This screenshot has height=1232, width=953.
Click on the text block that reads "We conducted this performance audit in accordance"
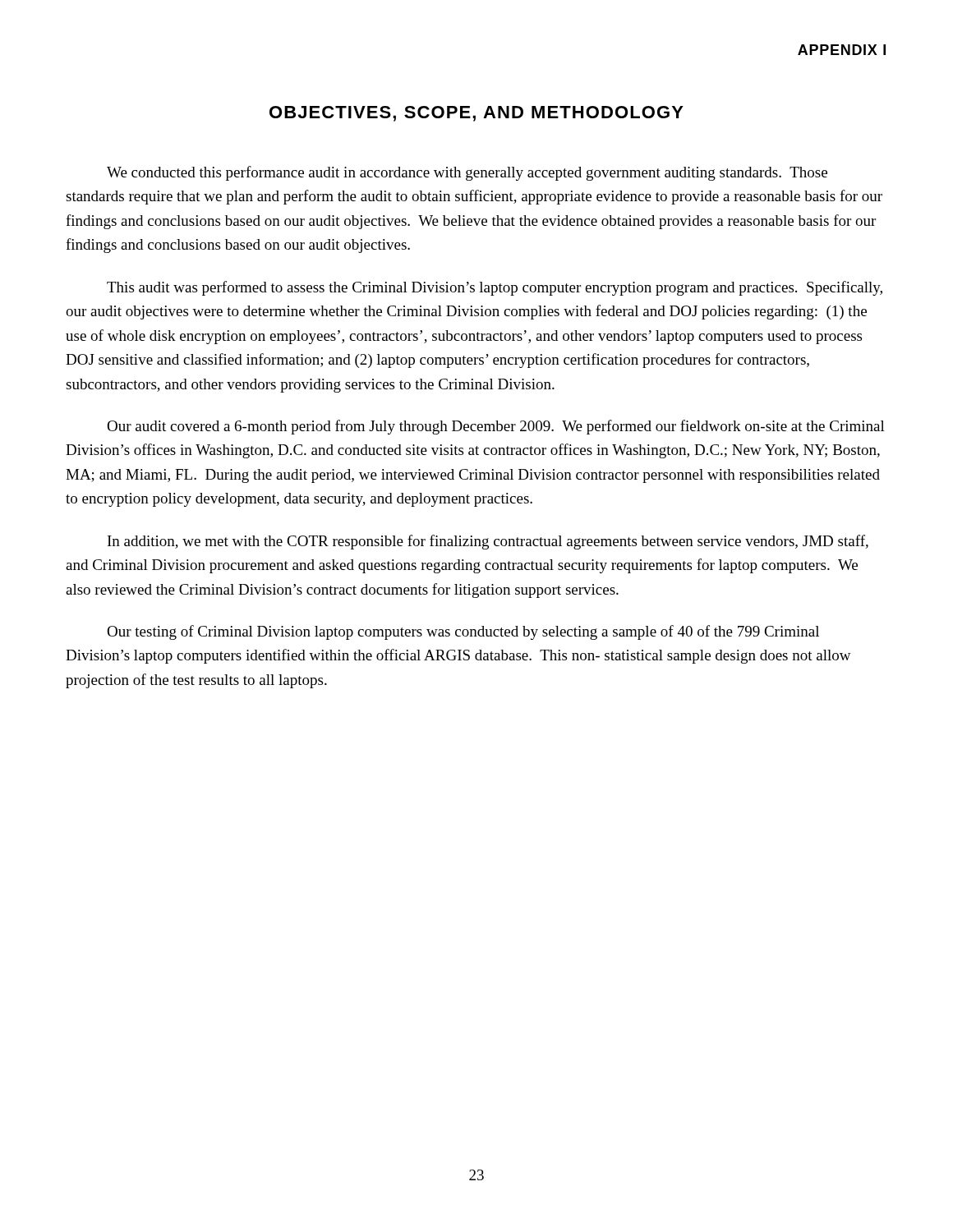(x=474, y=208)
